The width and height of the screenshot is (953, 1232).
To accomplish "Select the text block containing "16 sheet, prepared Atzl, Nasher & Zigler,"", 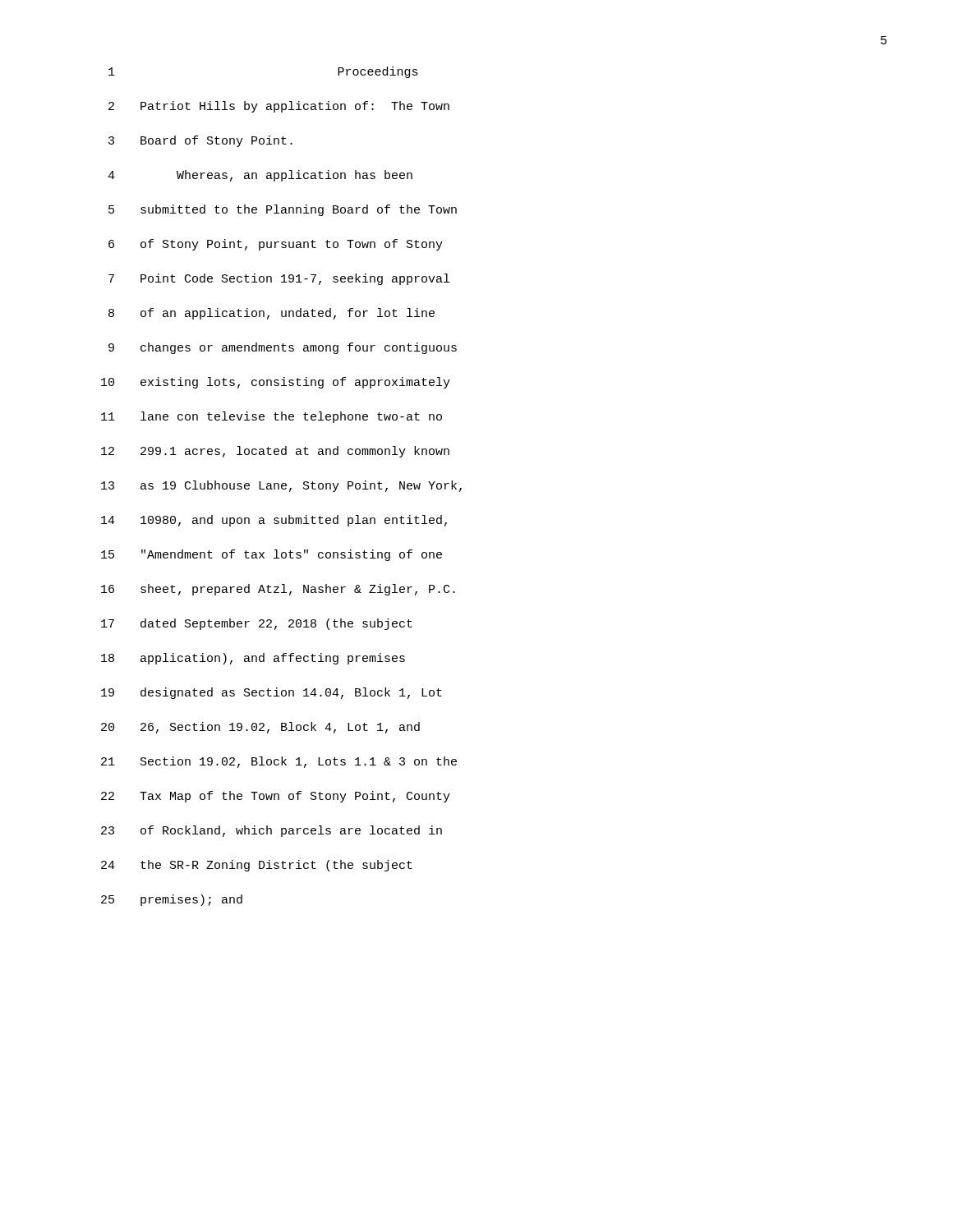I will 262,590.
